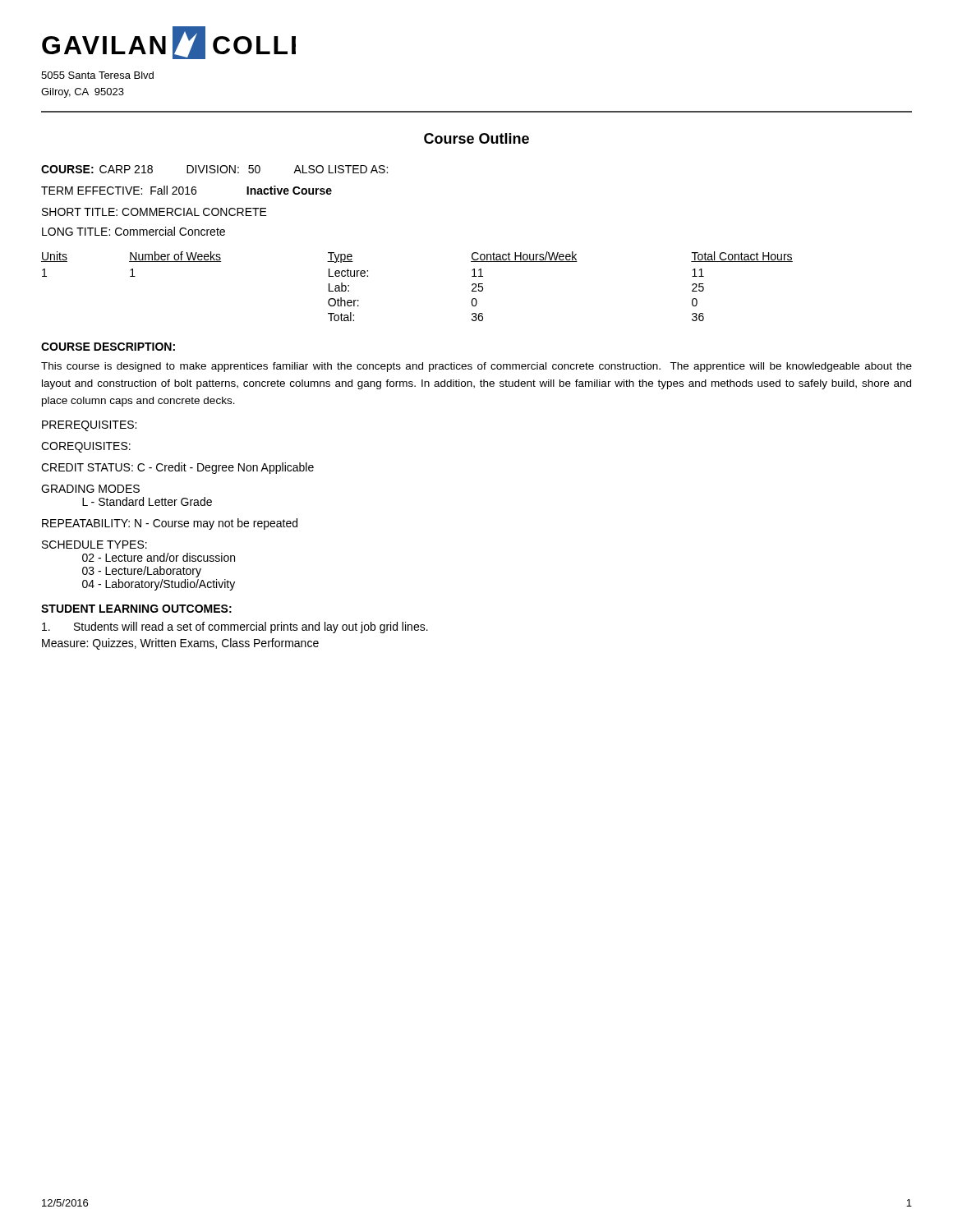The height and width of the screenshot is (1232, 953).
Task: Find the element starting "LONG TITLE: Commercial"
Action: 133,232
